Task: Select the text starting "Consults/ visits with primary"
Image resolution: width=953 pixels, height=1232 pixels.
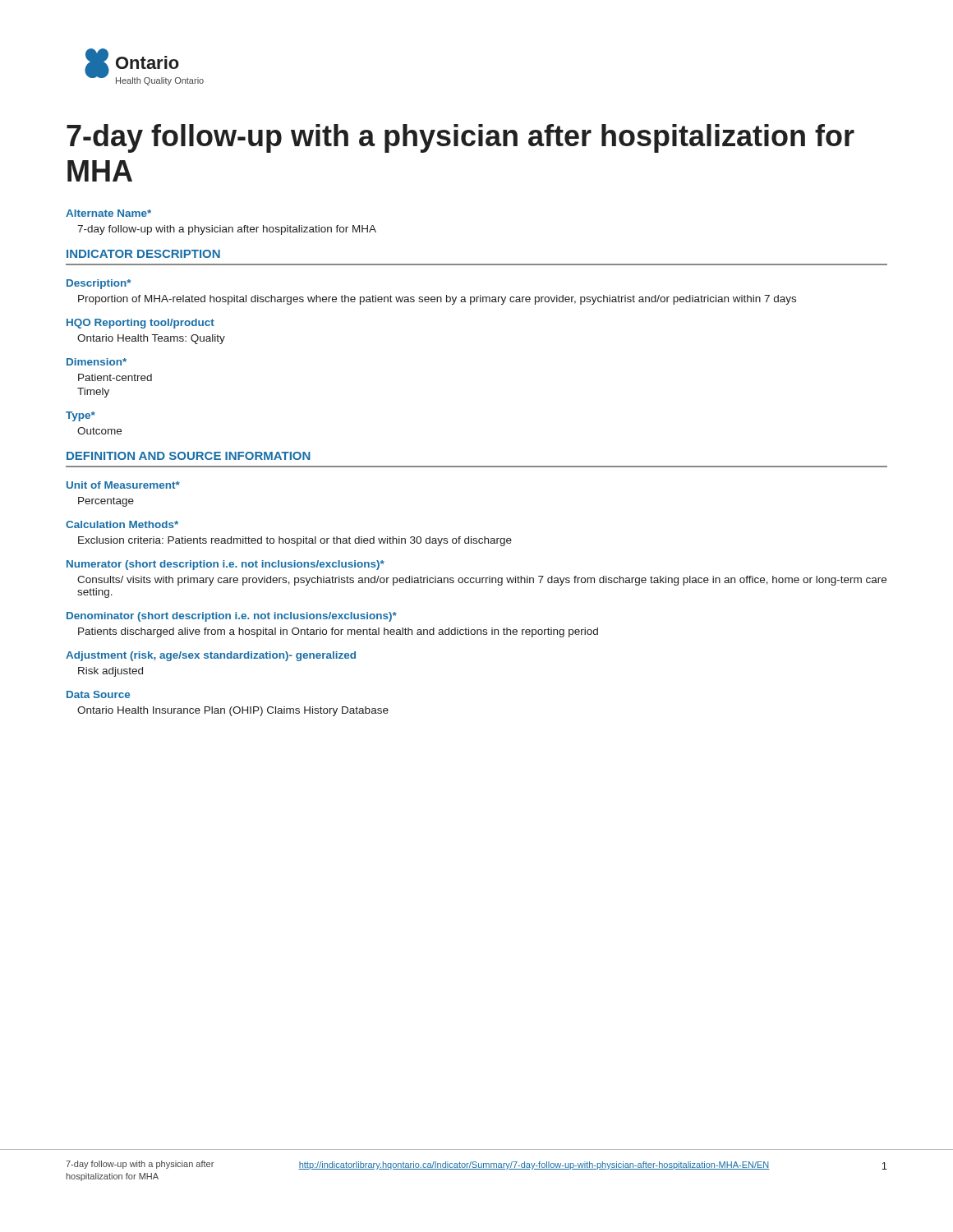Action: pos(476,586)
